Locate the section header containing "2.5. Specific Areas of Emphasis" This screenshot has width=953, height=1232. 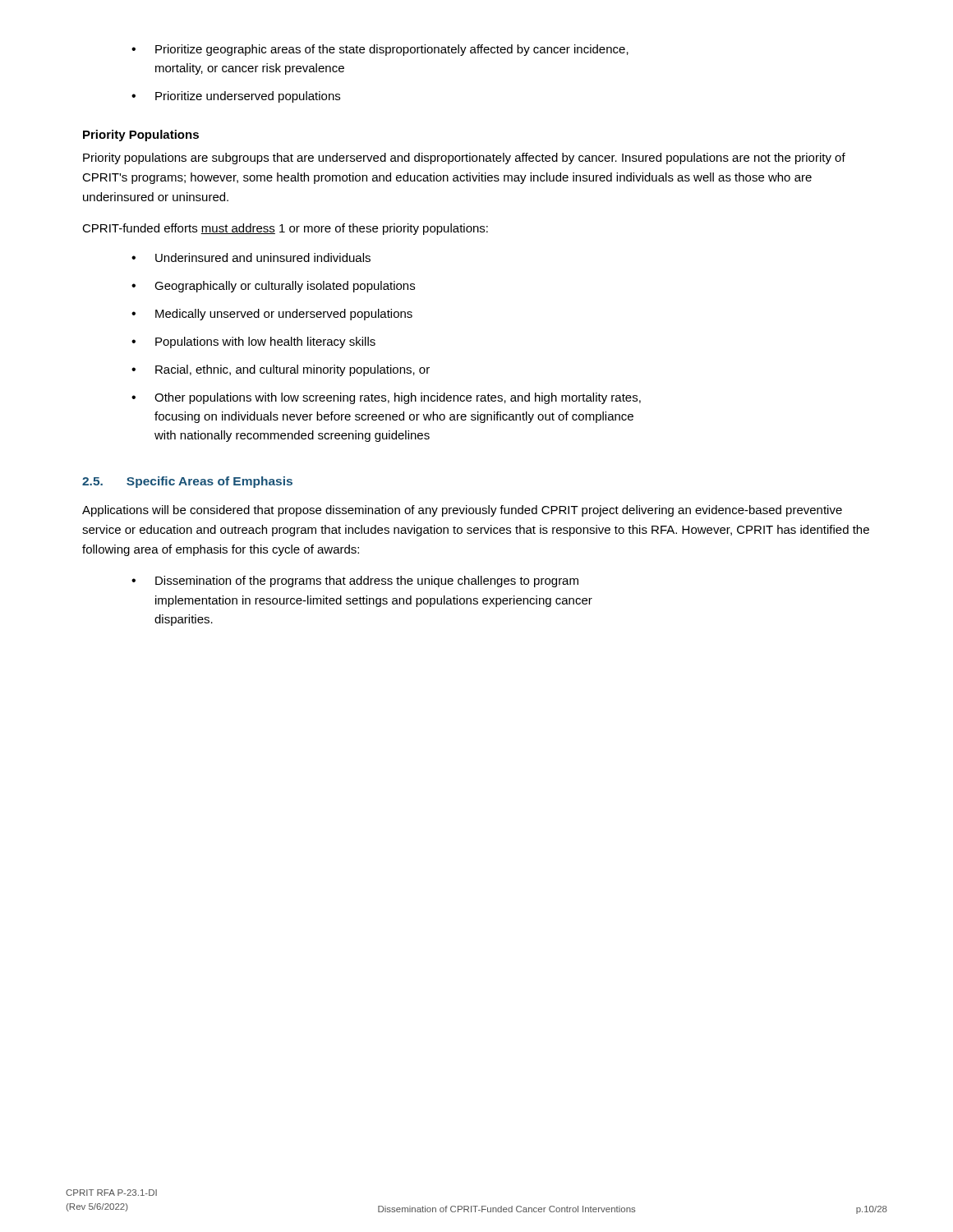188,481
